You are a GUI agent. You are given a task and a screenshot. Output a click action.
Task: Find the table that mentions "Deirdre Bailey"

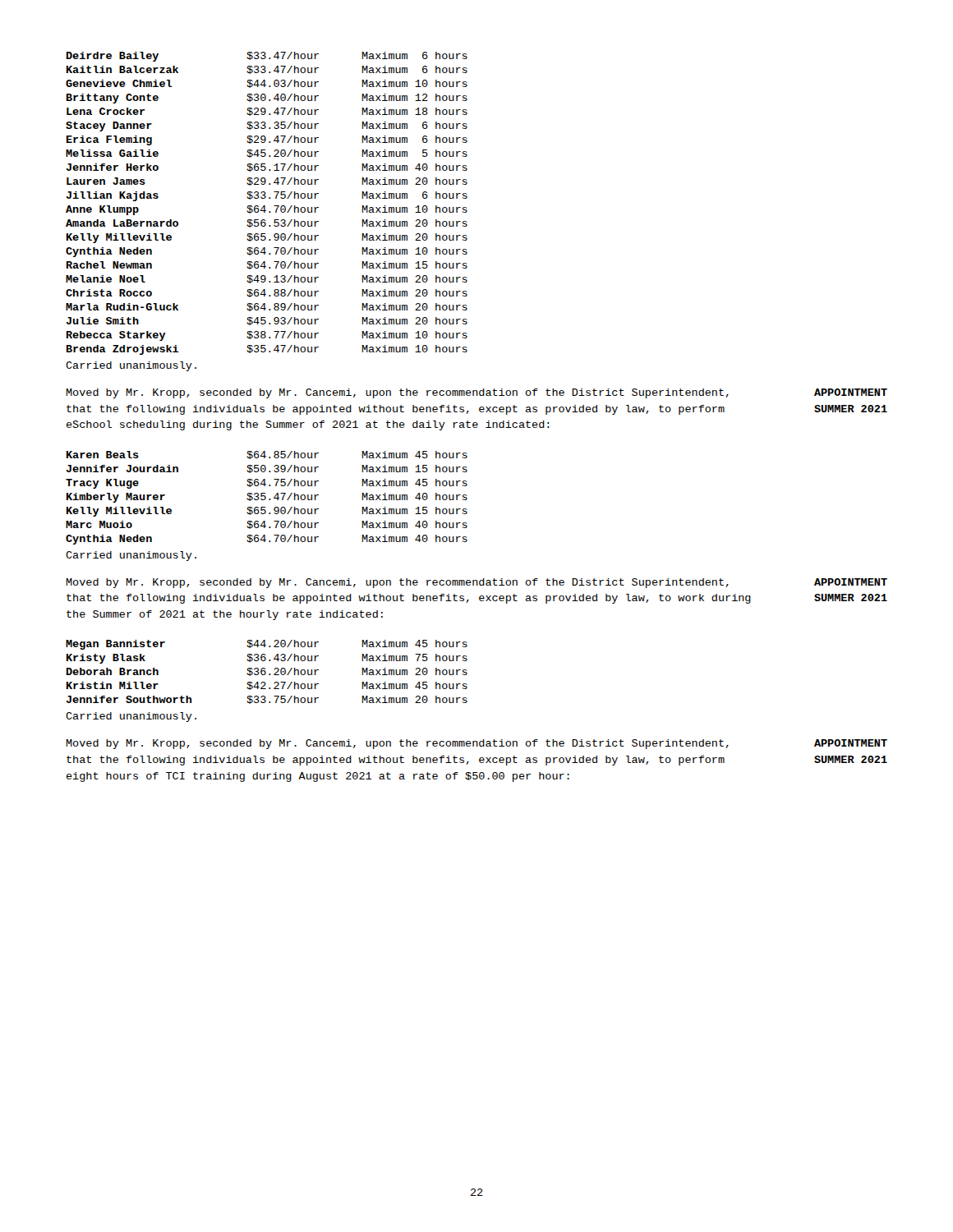click(x=476, y=203)
